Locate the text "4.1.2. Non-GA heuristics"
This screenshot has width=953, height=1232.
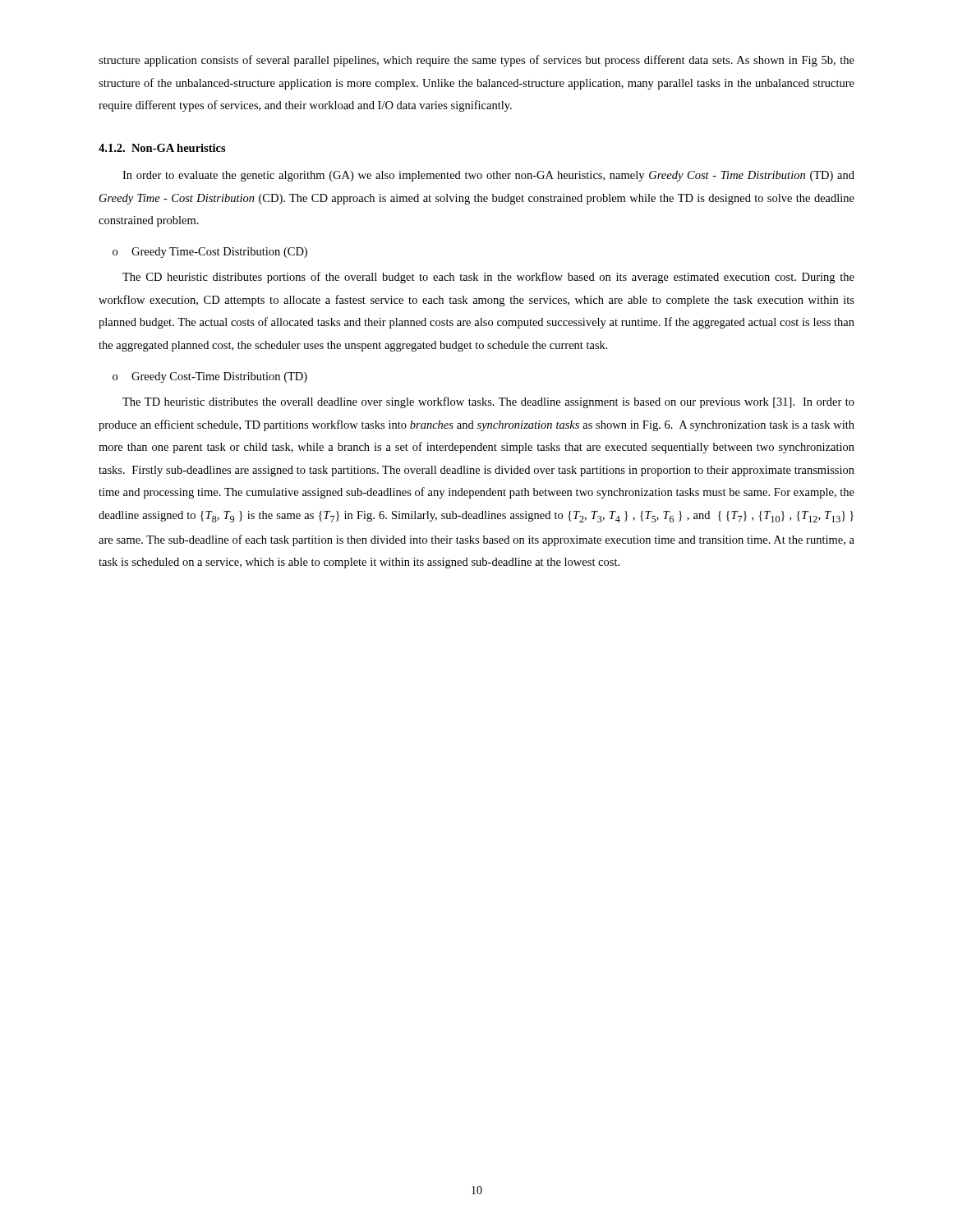pyautogui.click(x=162, y=148)
